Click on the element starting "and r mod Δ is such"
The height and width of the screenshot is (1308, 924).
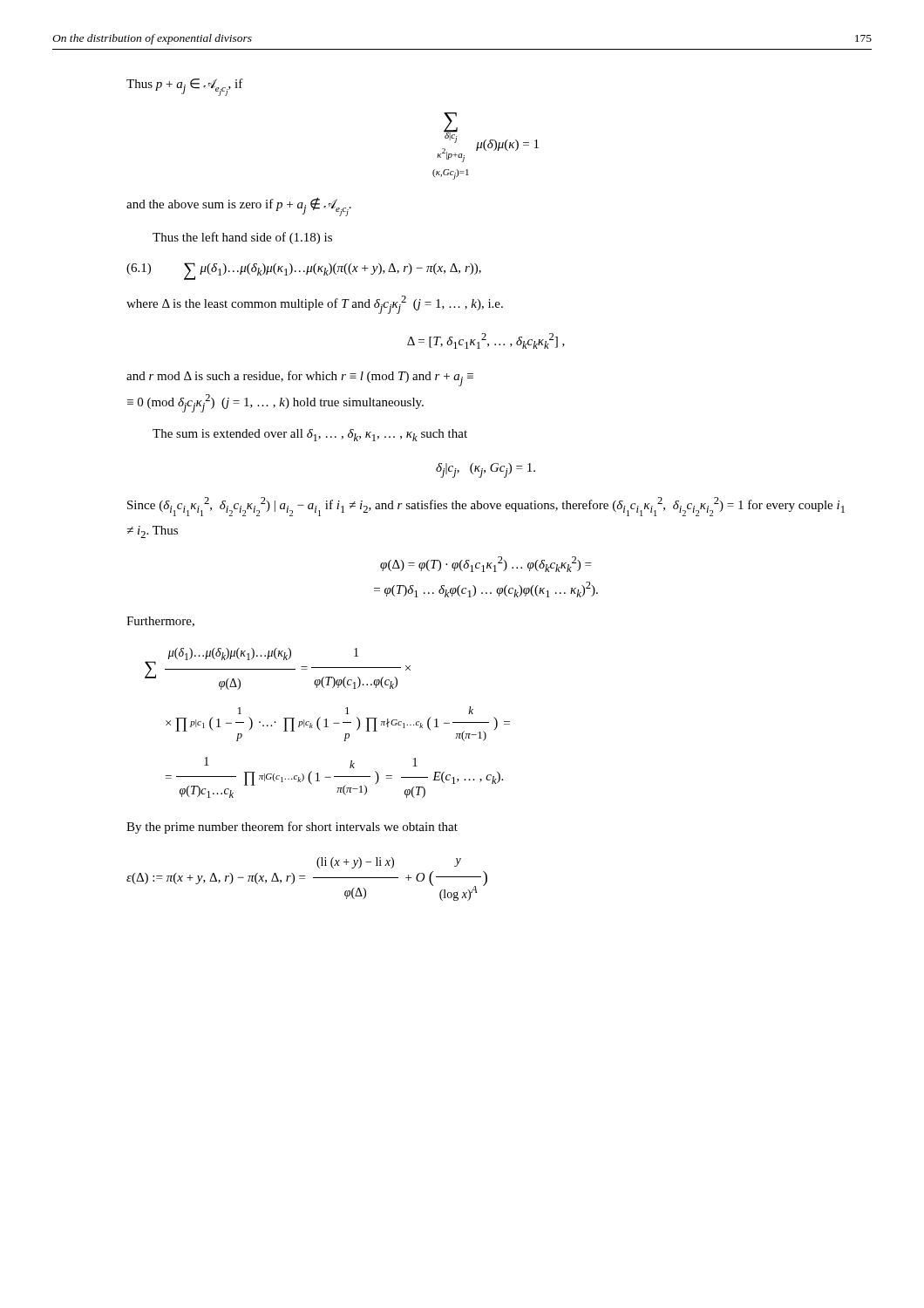[300, 391]
